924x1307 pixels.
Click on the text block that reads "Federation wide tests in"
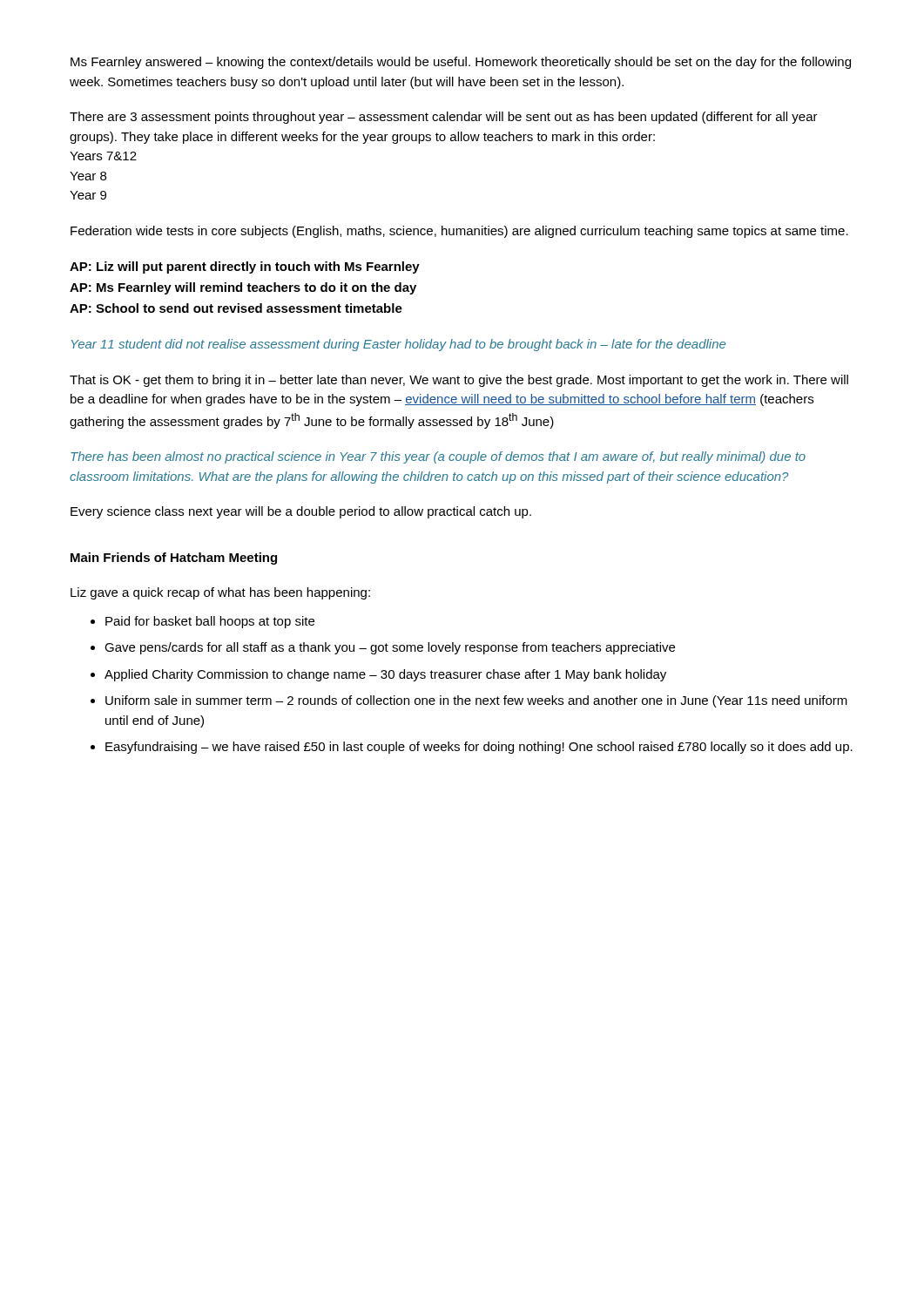(x=459, y=230)
